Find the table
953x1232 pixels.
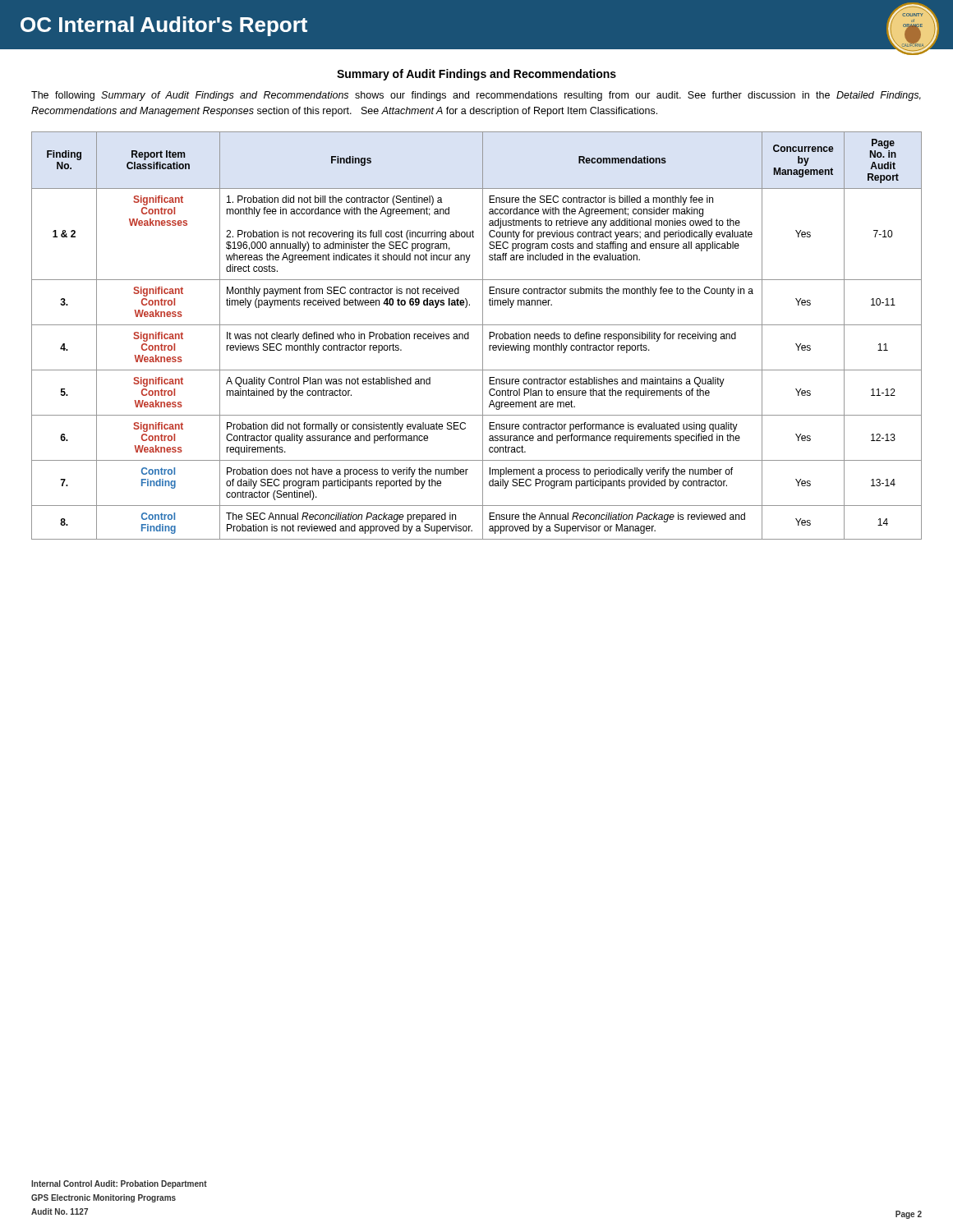[476, 335]
